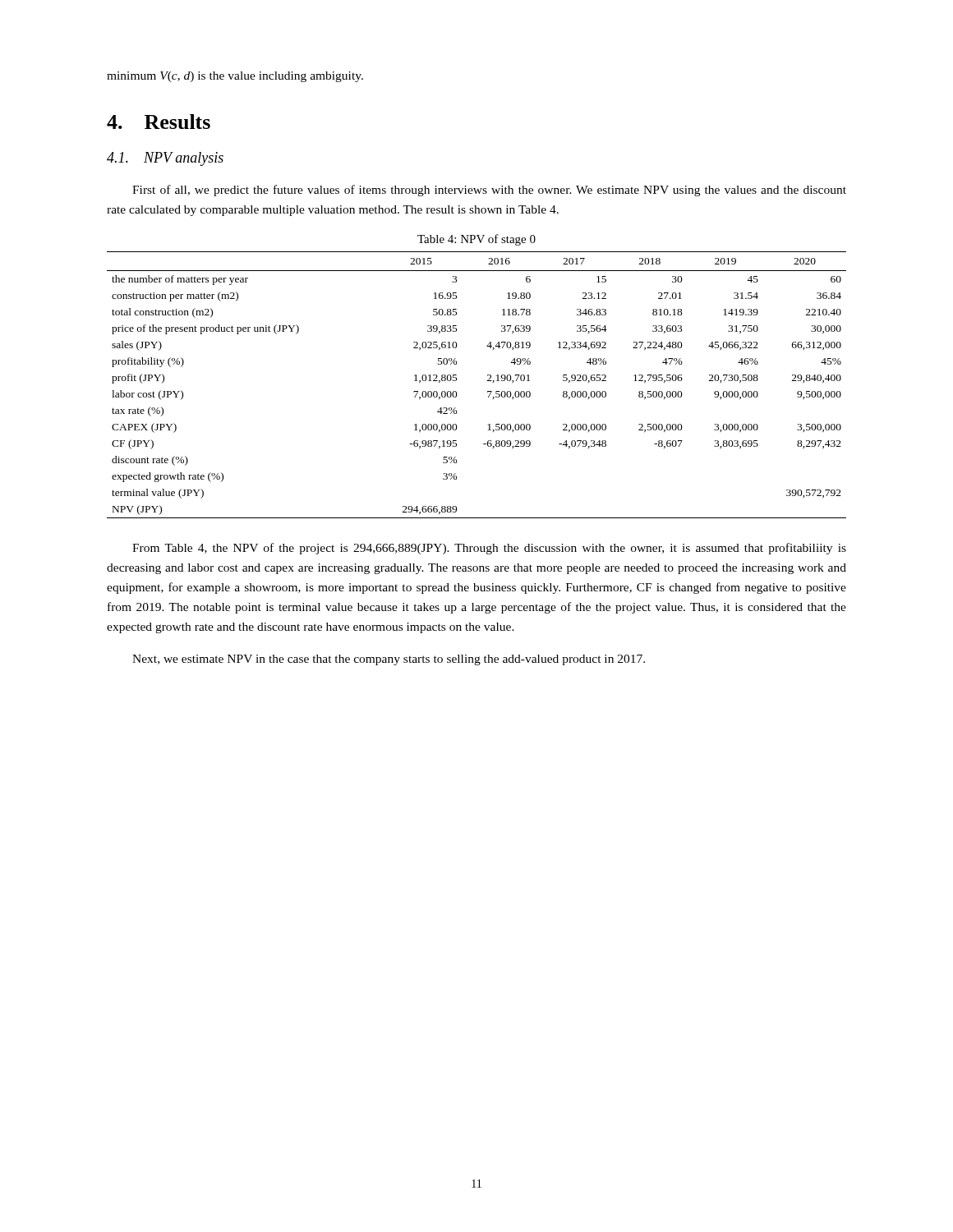Viewport: 953px width, 1232px height.
Task: Click on the table containing "labor cost (JPY)"
Action: click(476, 384)
